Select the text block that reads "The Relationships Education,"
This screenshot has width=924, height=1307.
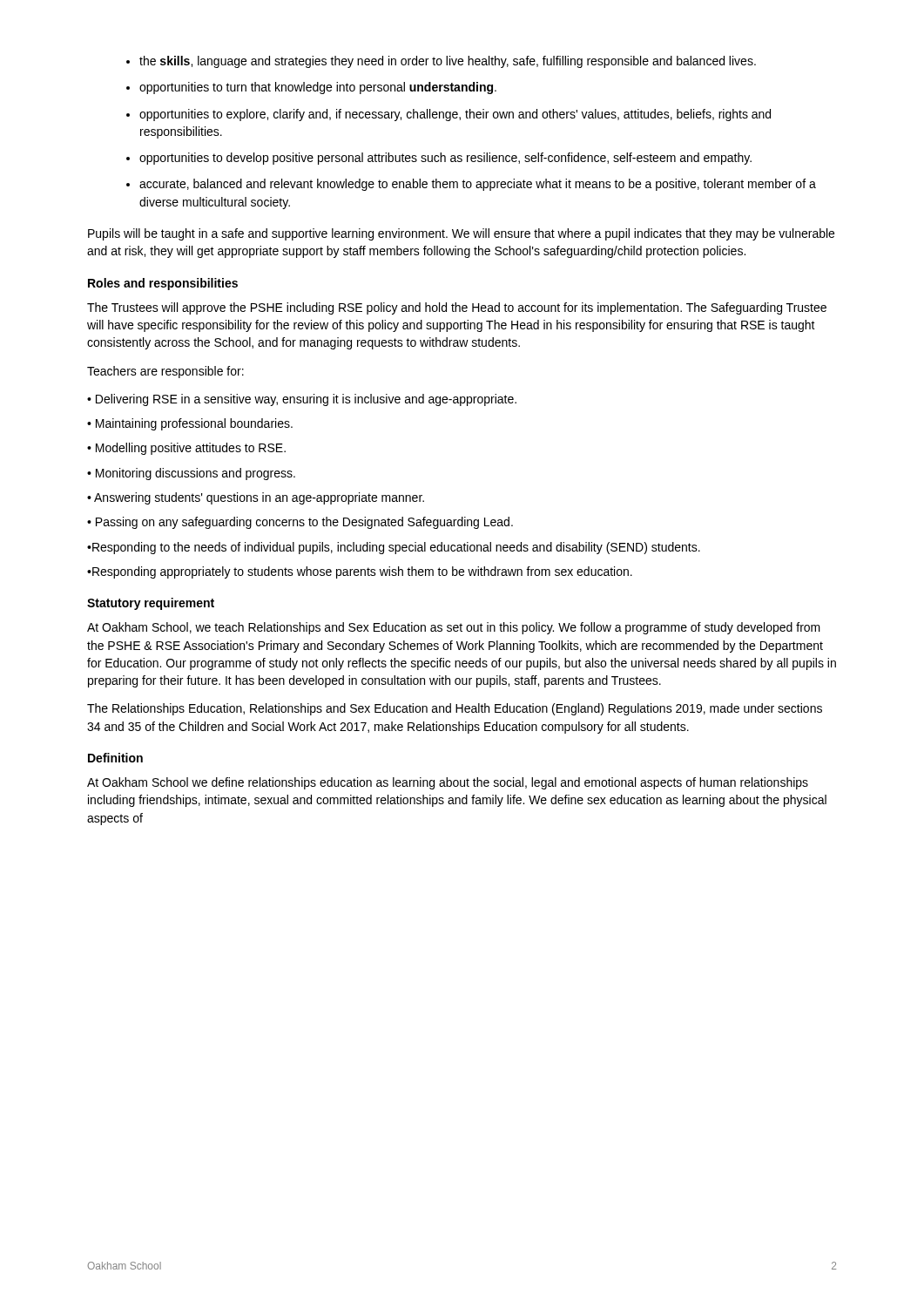pos(462,718)
